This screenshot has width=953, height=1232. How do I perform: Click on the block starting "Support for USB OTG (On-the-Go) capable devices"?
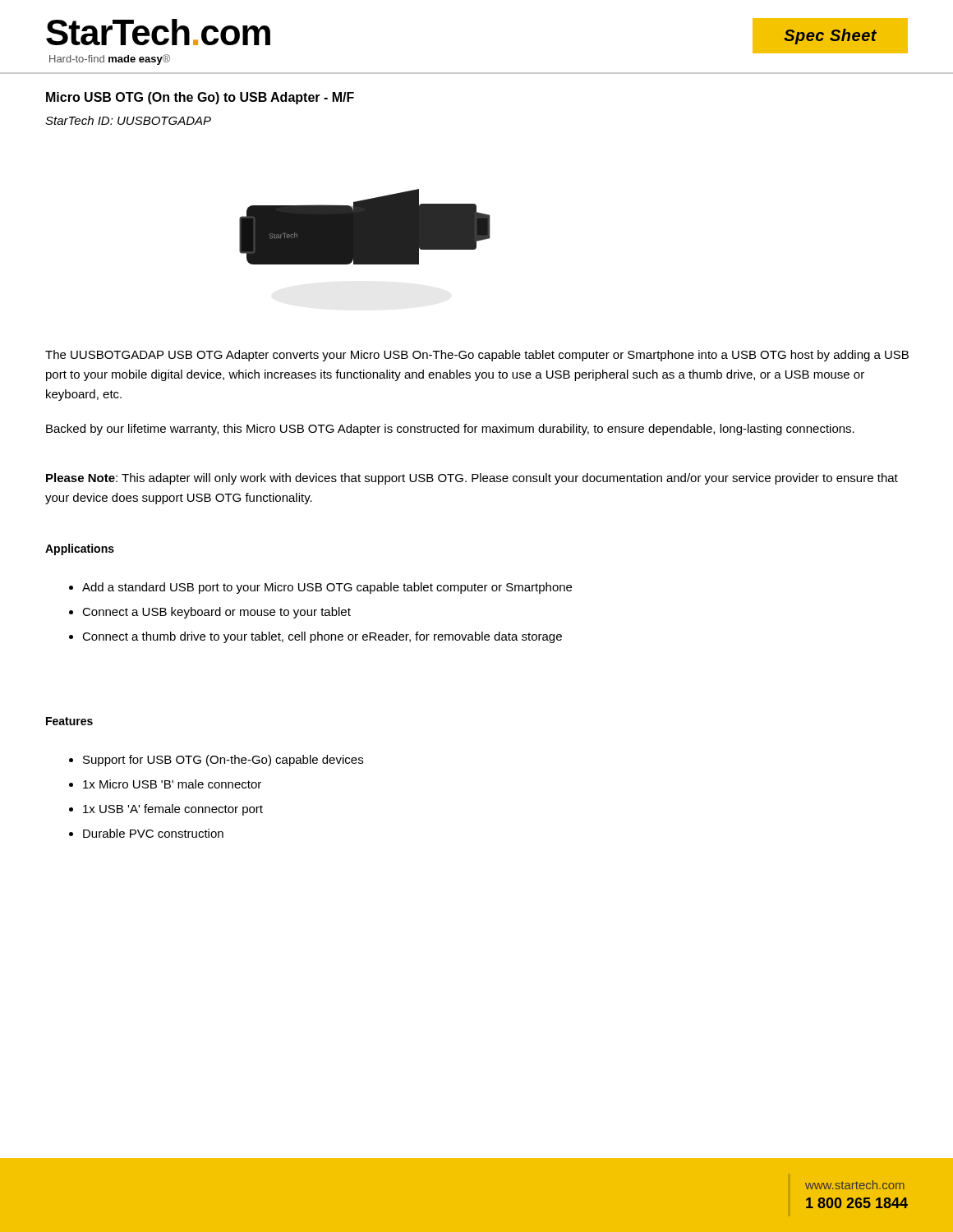223,759
